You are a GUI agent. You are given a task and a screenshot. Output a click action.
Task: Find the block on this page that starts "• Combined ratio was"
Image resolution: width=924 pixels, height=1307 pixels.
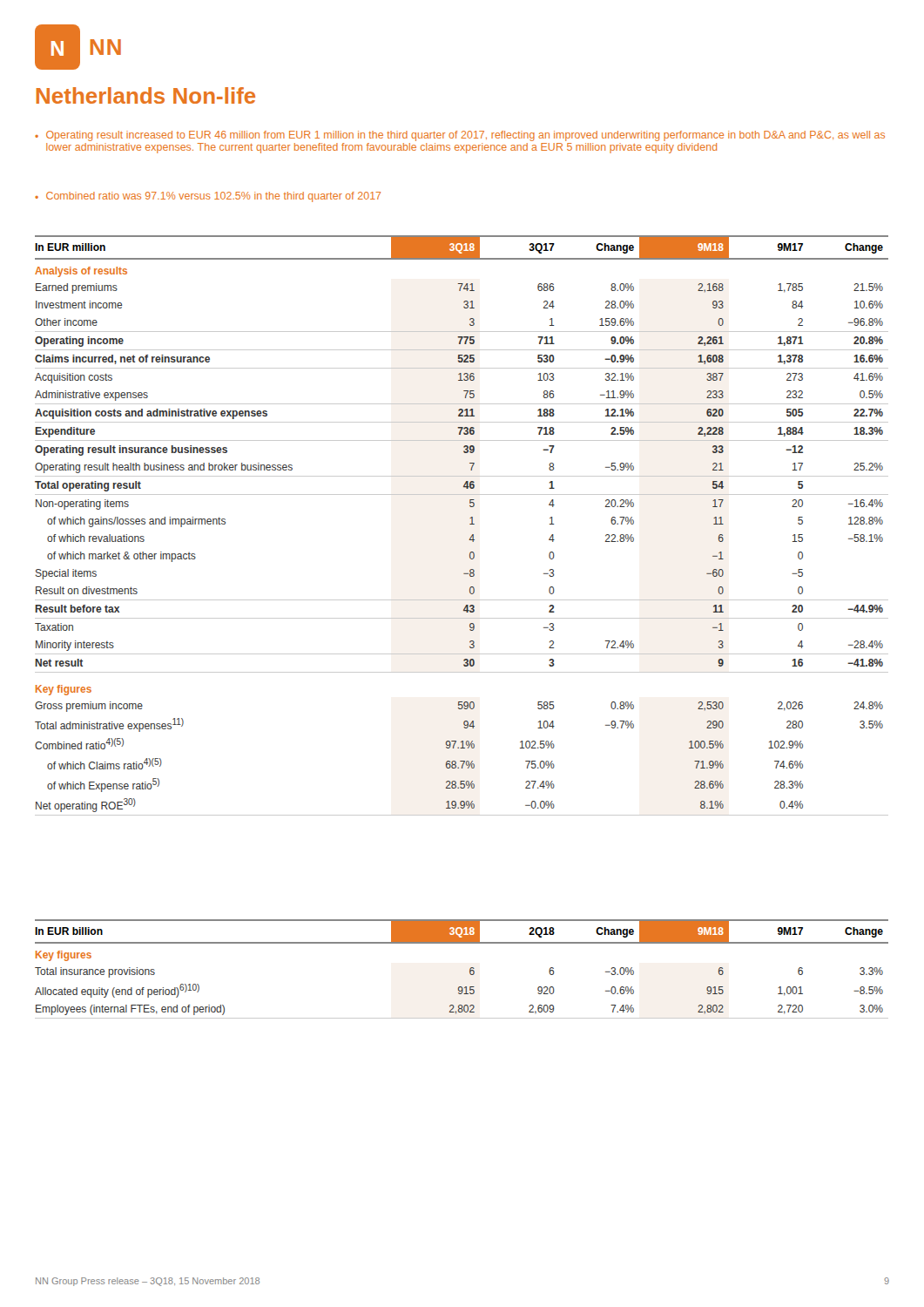pos(208,197)
